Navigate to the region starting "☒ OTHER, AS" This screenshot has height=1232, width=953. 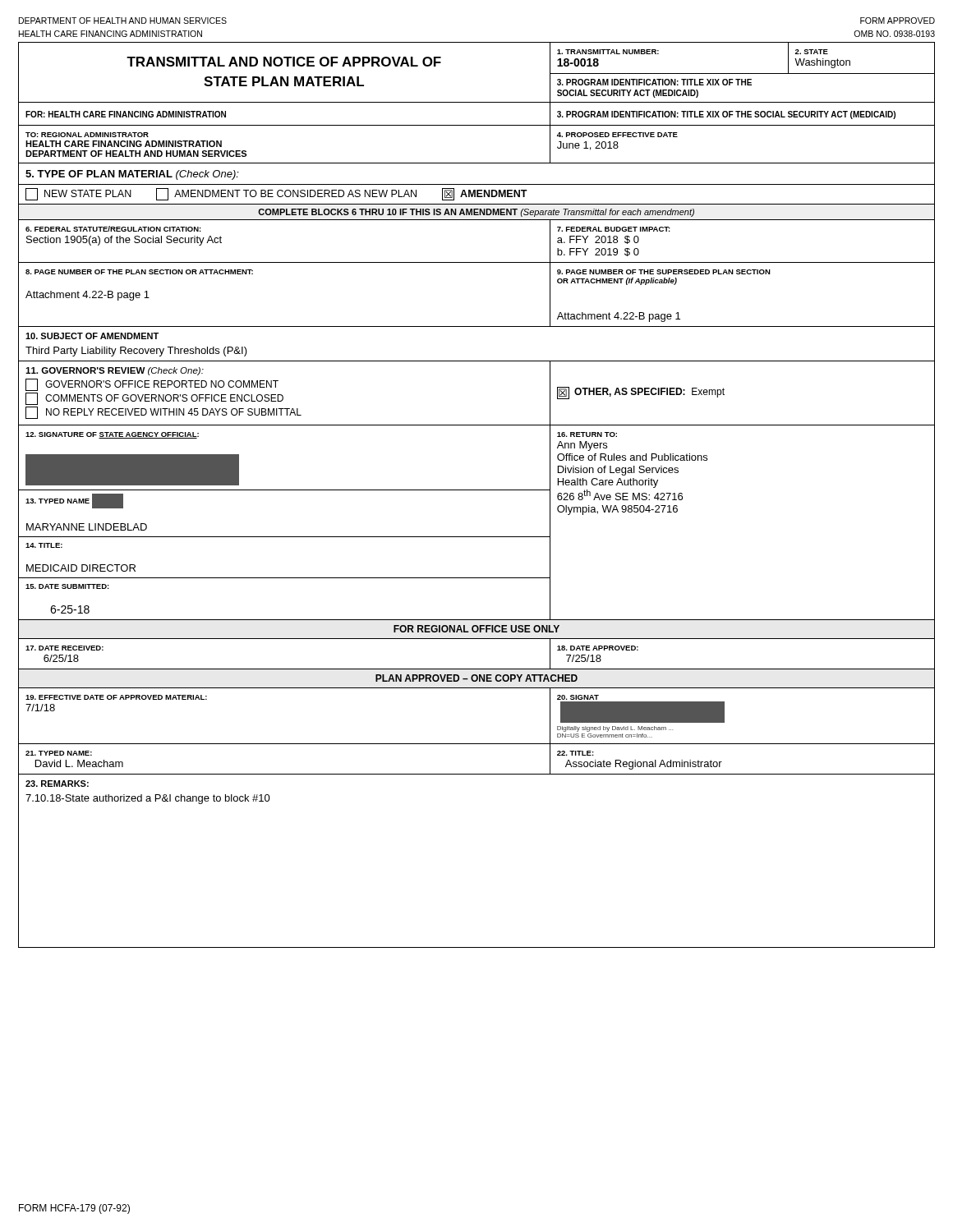641,393
